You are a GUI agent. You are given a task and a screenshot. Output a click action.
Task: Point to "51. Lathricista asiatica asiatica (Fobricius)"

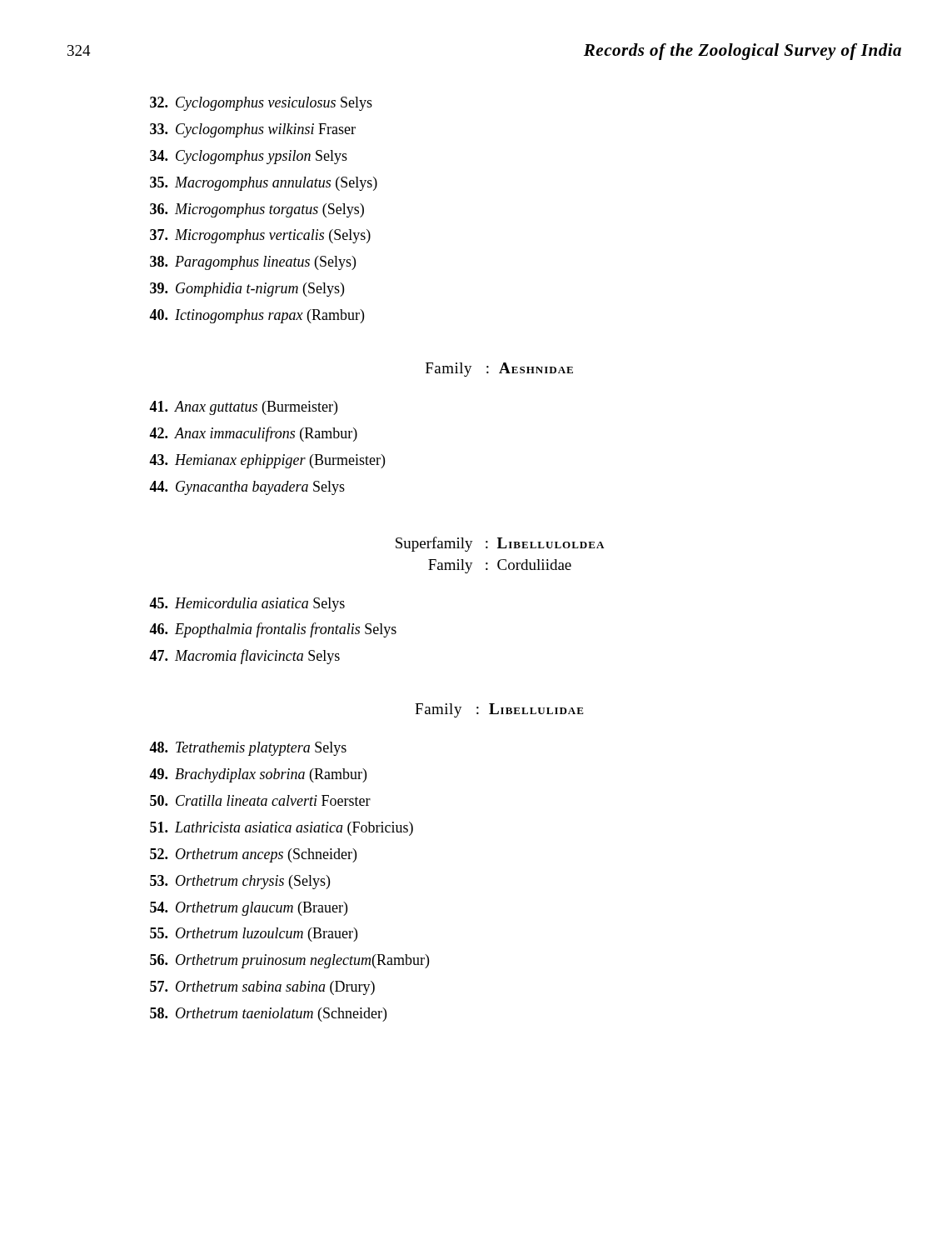(282, 829)
